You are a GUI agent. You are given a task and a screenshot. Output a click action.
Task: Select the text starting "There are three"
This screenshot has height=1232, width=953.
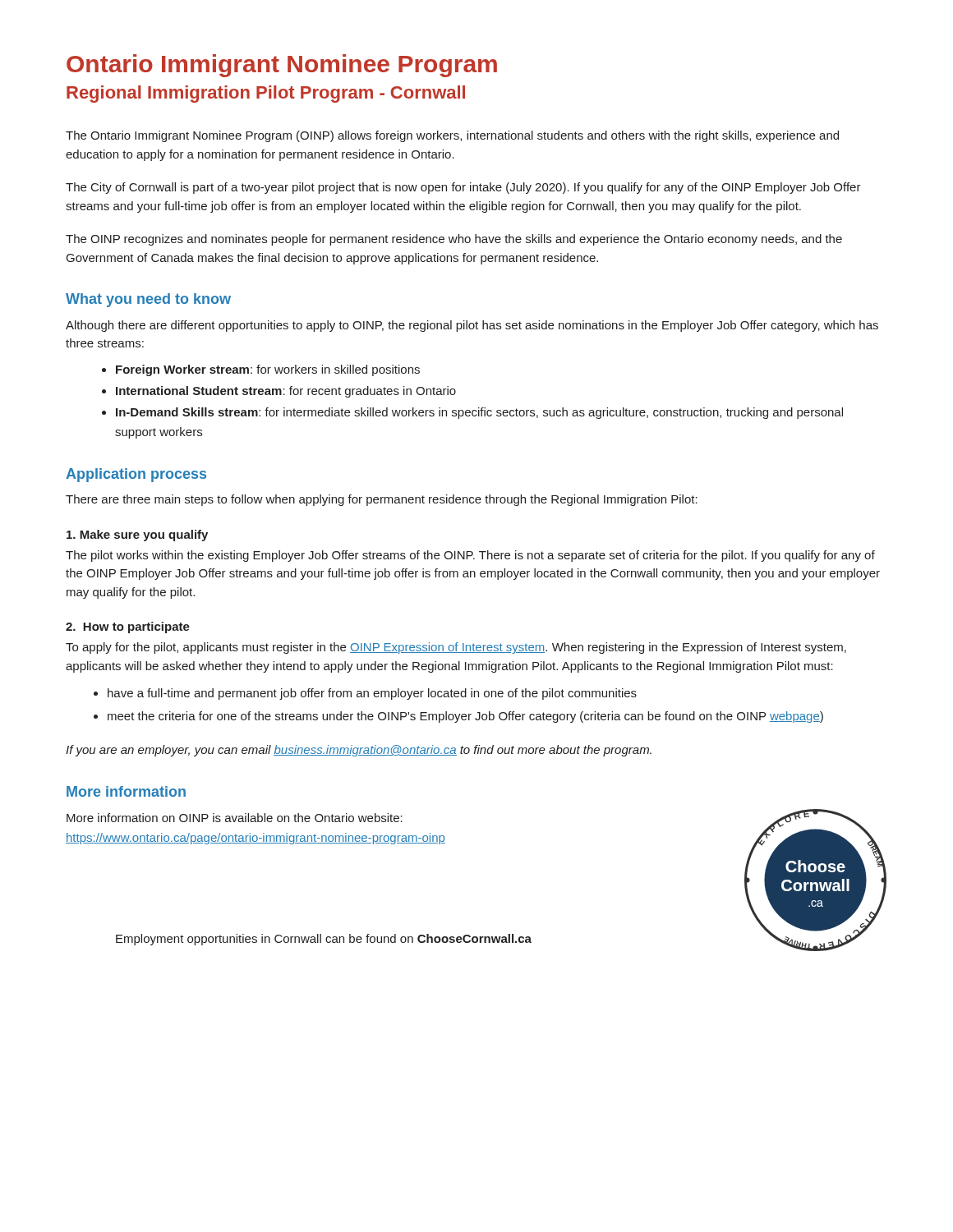(382, 499)
